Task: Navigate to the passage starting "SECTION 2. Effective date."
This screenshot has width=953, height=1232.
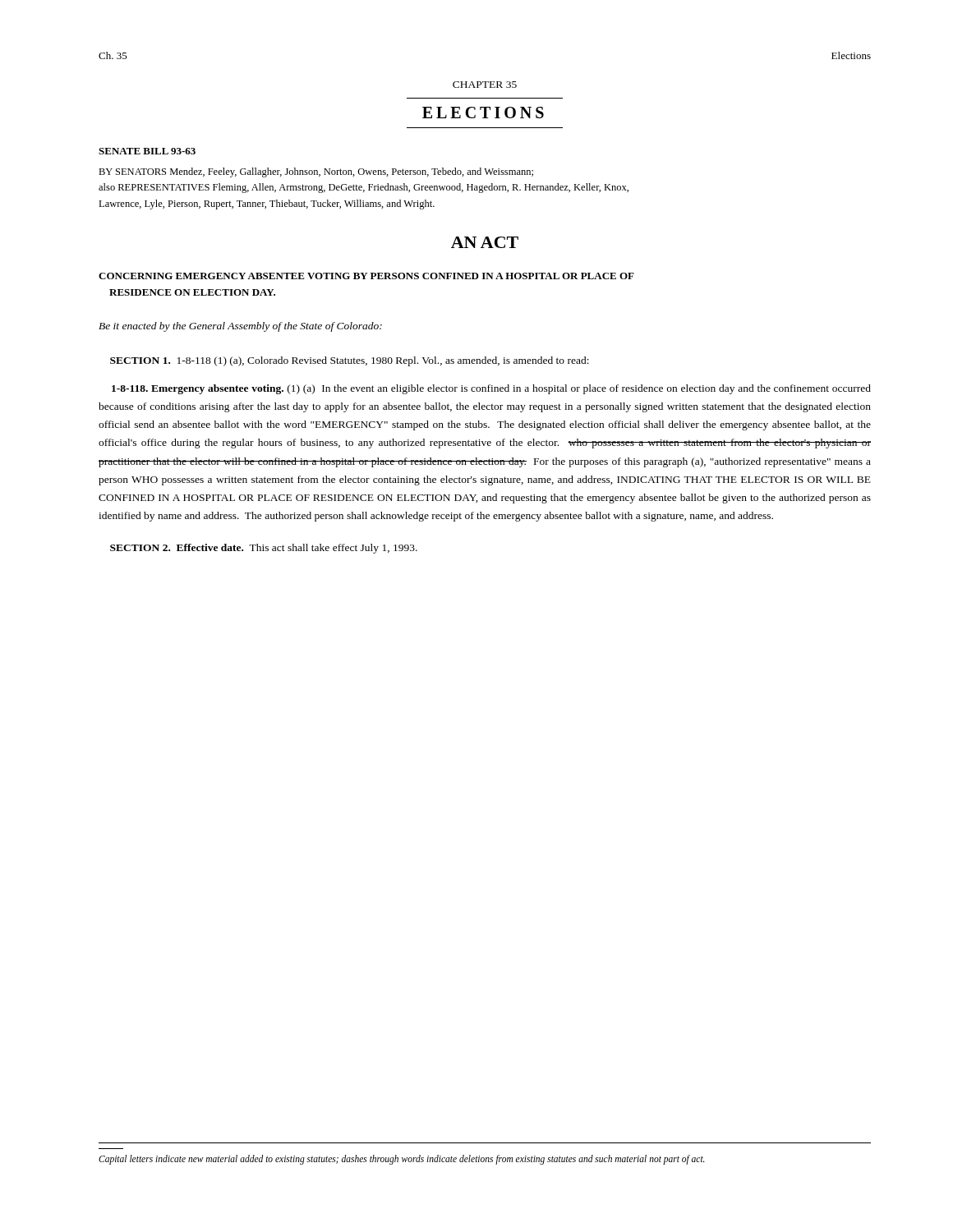Action: point(258,547)
